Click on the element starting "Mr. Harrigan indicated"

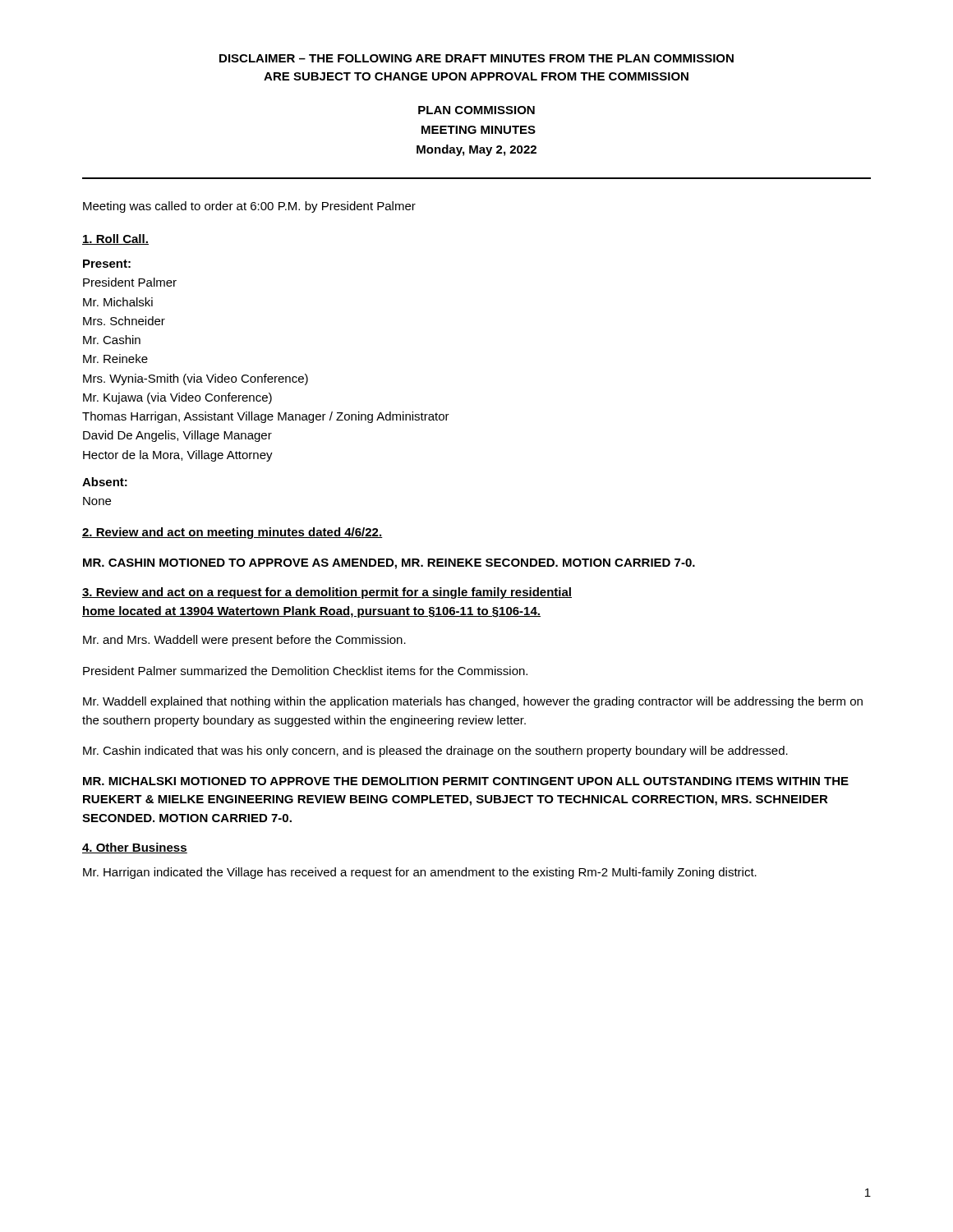[x=420, y=872]
